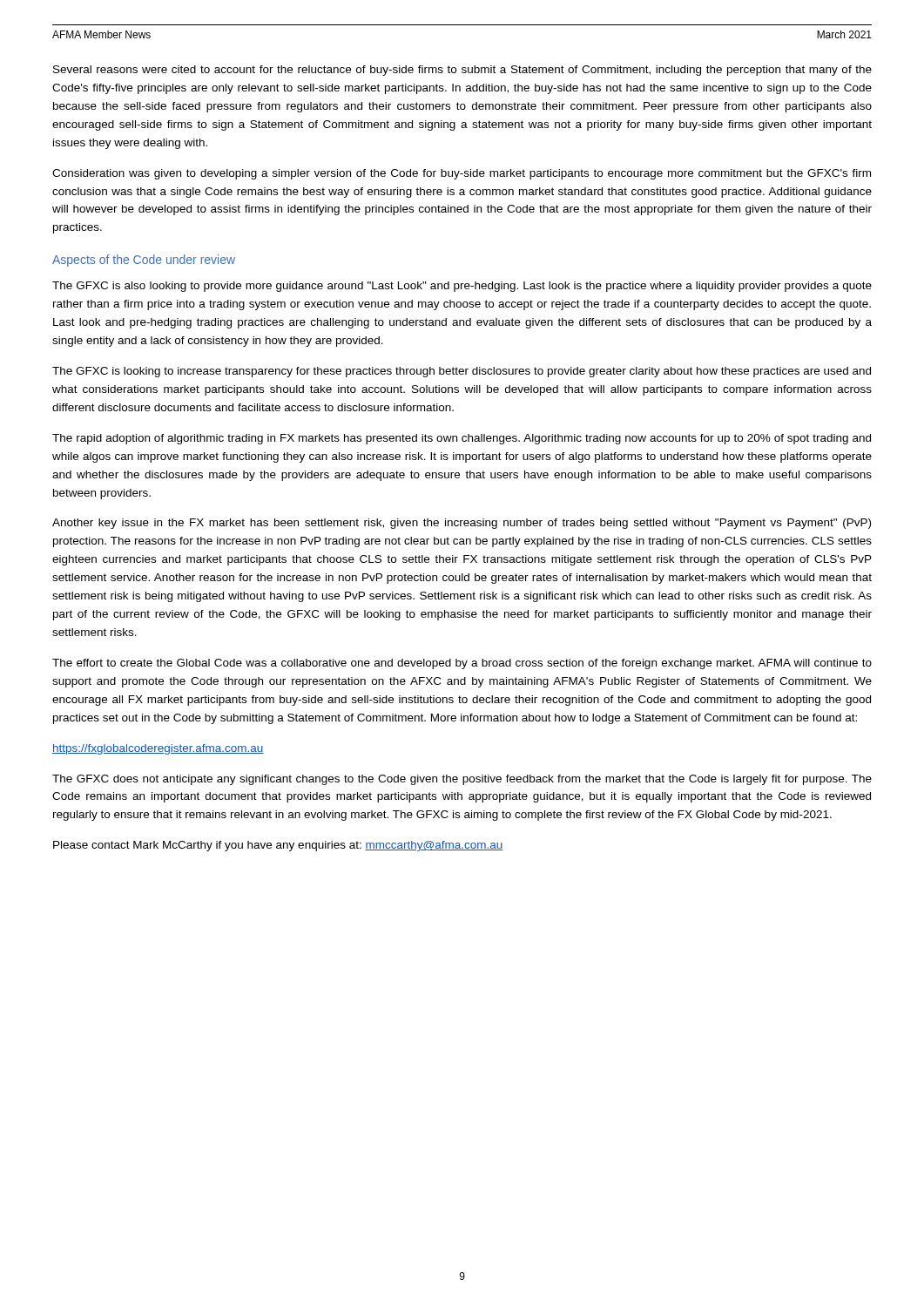924x1307 pixels.
Task: Where is the passage that starts "Please contact Mark McCarthy"?
Action: [x=277, y=845]
